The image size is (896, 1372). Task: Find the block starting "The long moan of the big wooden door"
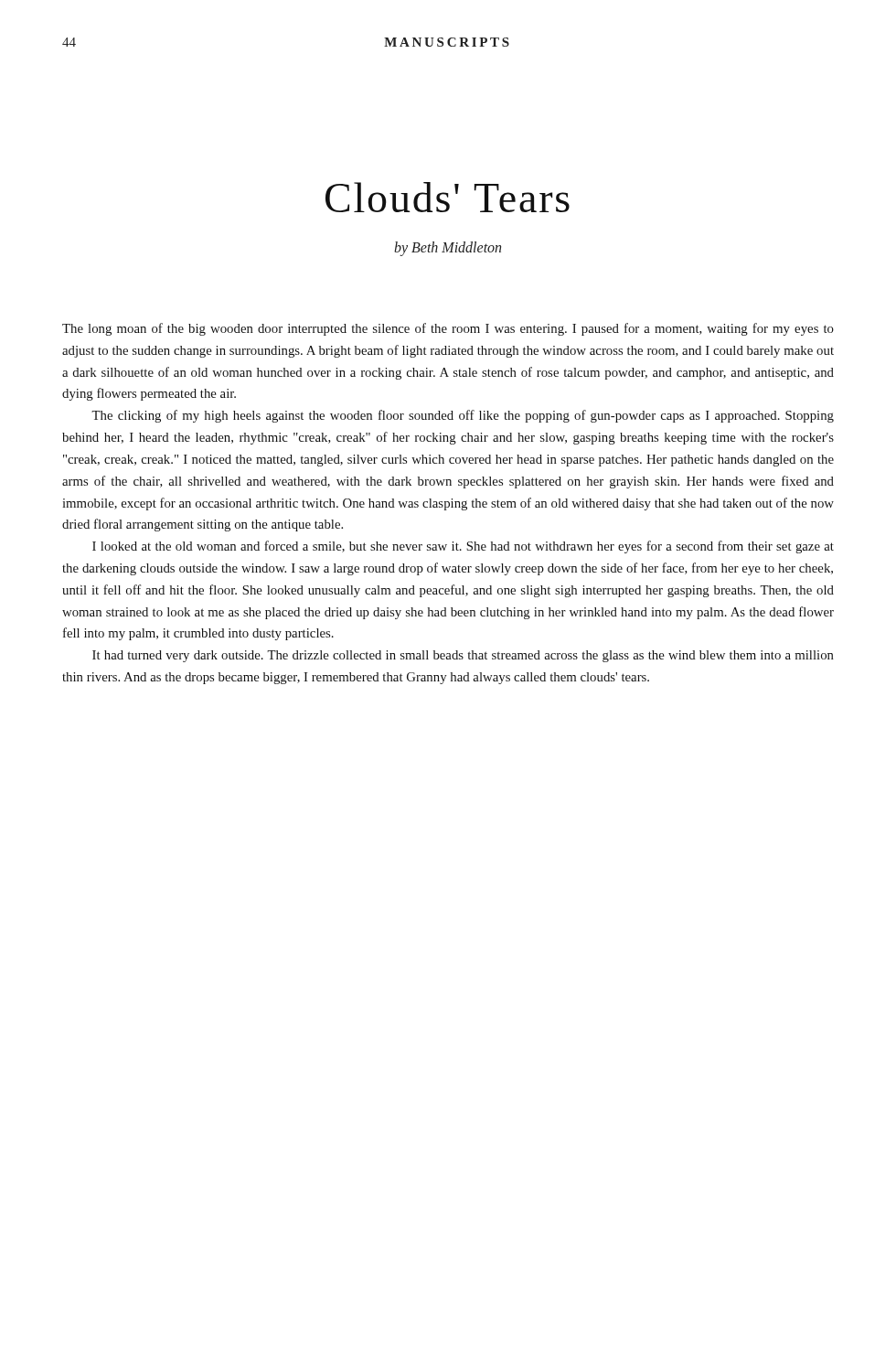448,503
